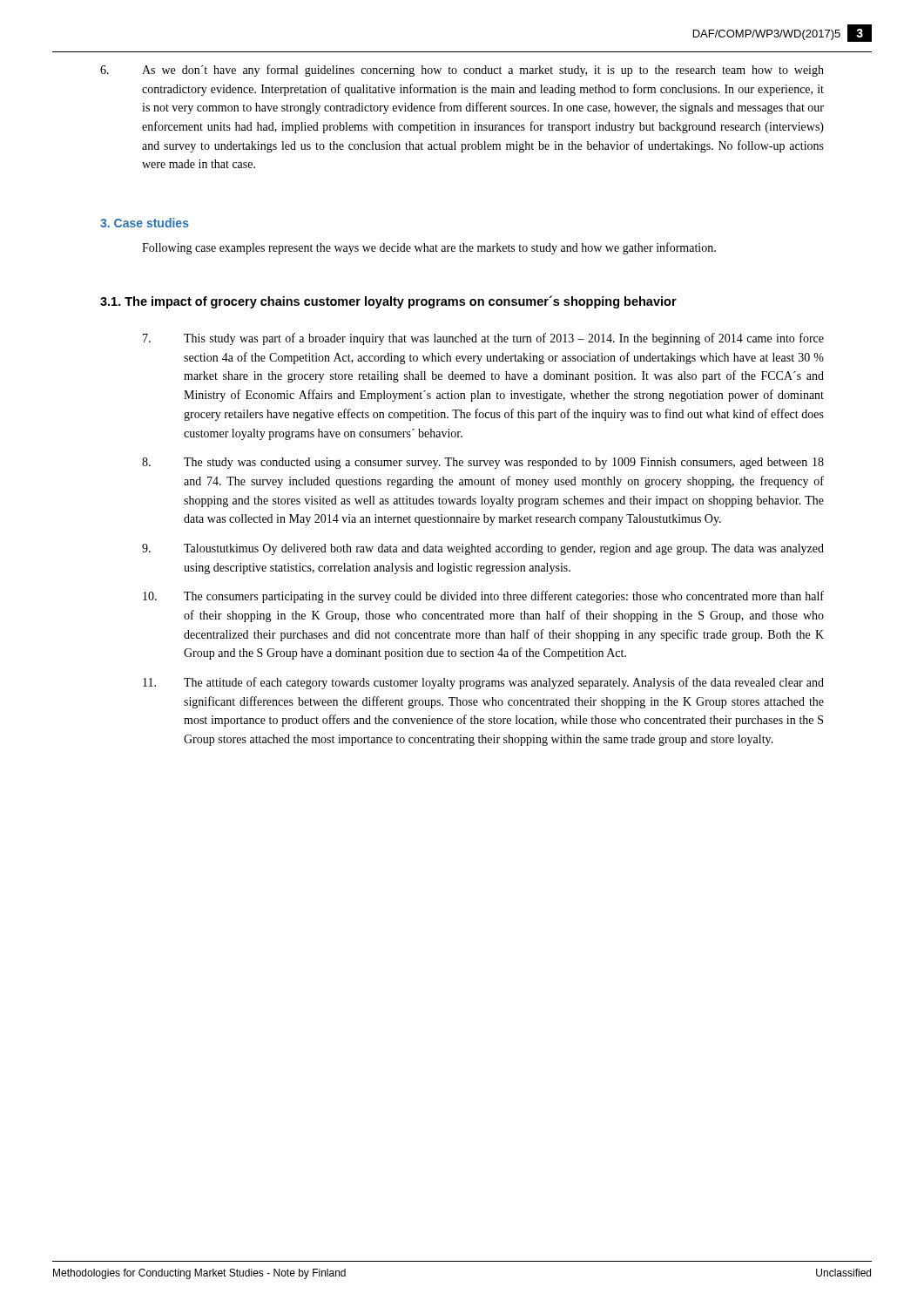Click on the text starting "Following case examples represent"

[429, 248]
